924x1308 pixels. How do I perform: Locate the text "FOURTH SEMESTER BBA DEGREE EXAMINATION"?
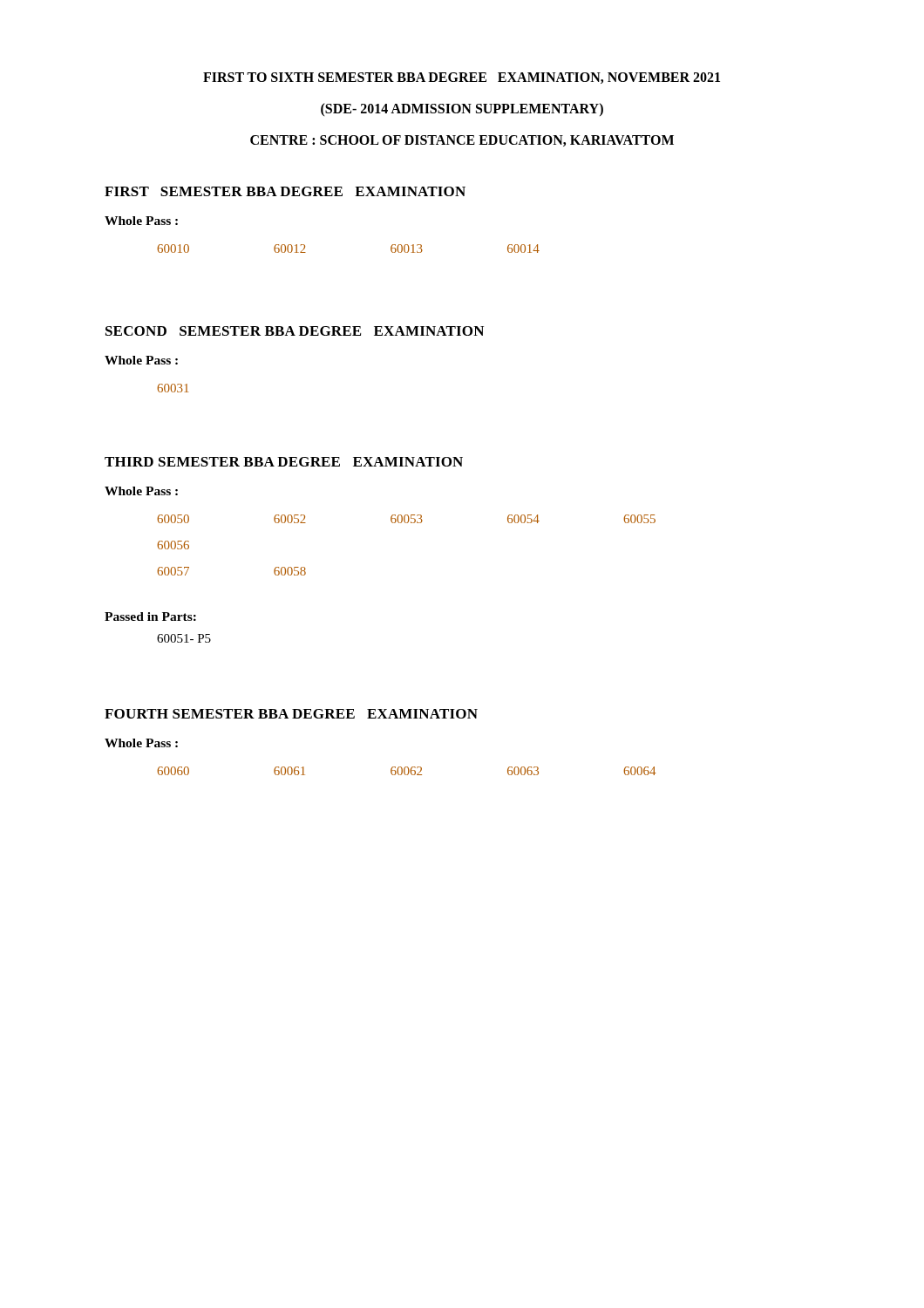pyautogui.click(x=291, y=714)
